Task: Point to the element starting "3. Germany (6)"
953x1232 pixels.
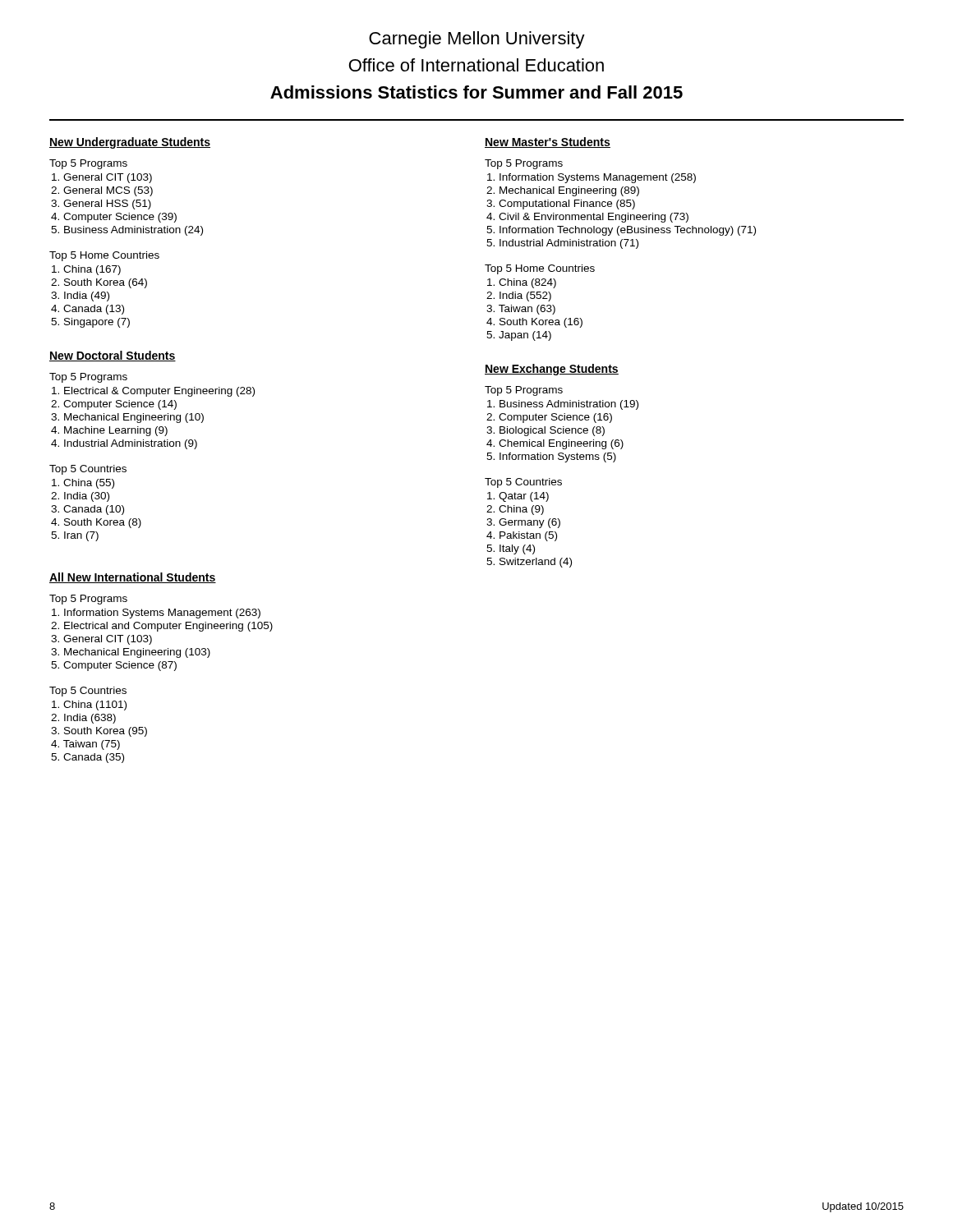Action: click(x=524, y=522)
